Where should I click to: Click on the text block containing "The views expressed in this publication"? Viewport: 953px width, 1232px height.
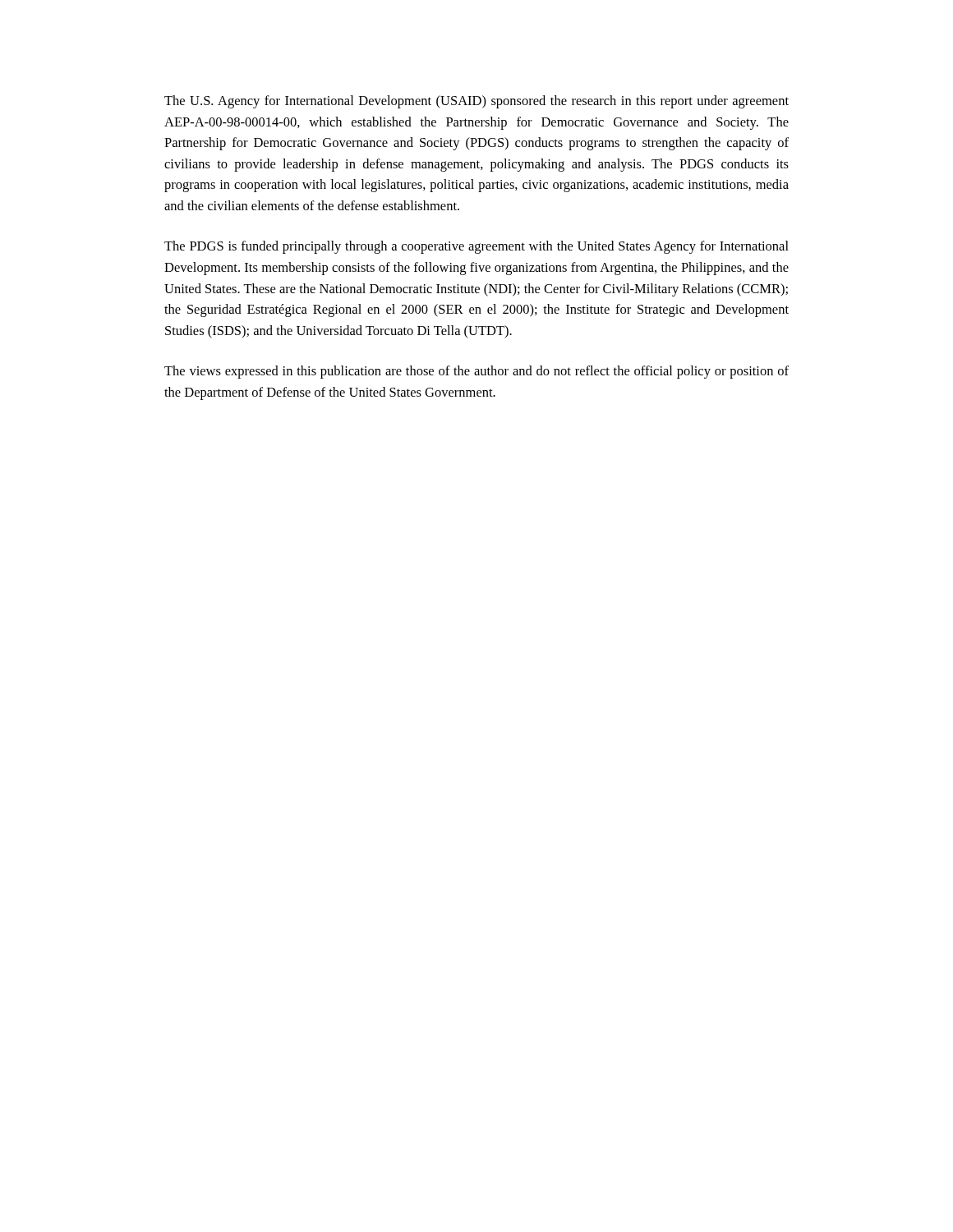point(476,381)
